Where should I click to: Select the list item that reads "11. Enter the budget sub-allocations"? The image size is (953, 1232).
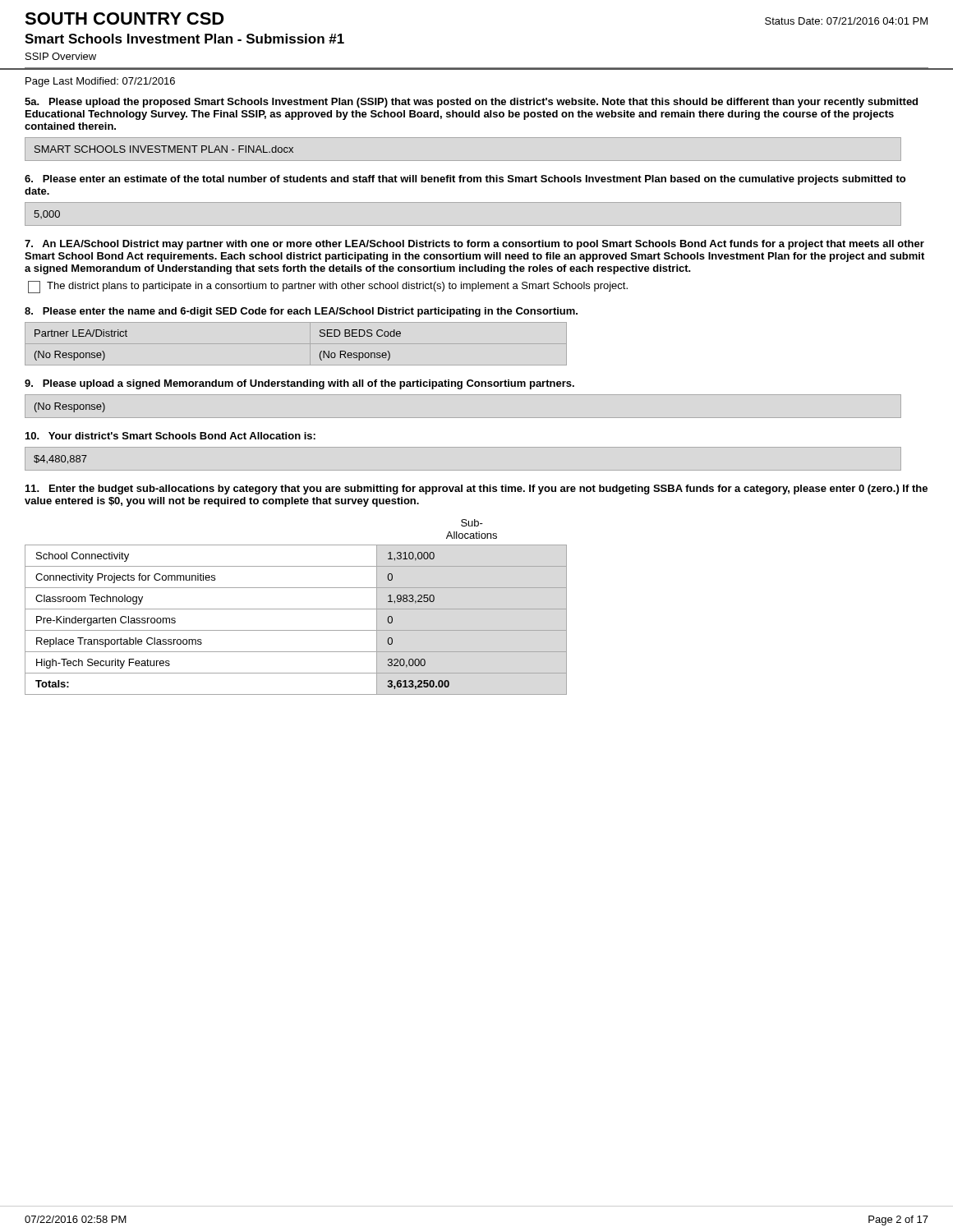coord(476,494)
